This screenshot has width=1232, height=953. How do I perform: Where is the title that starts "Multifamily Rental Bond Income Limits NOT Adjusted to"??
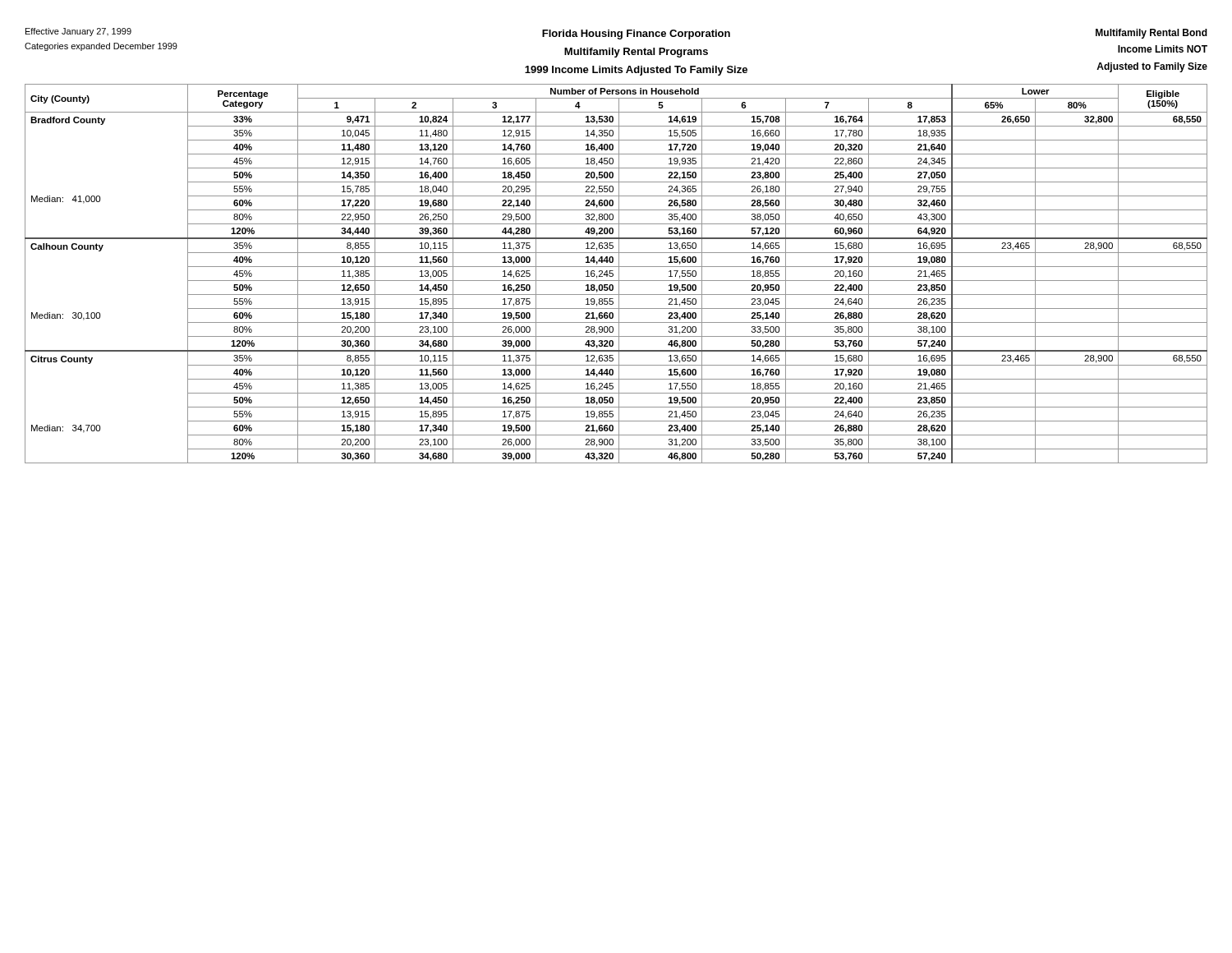1151,50
